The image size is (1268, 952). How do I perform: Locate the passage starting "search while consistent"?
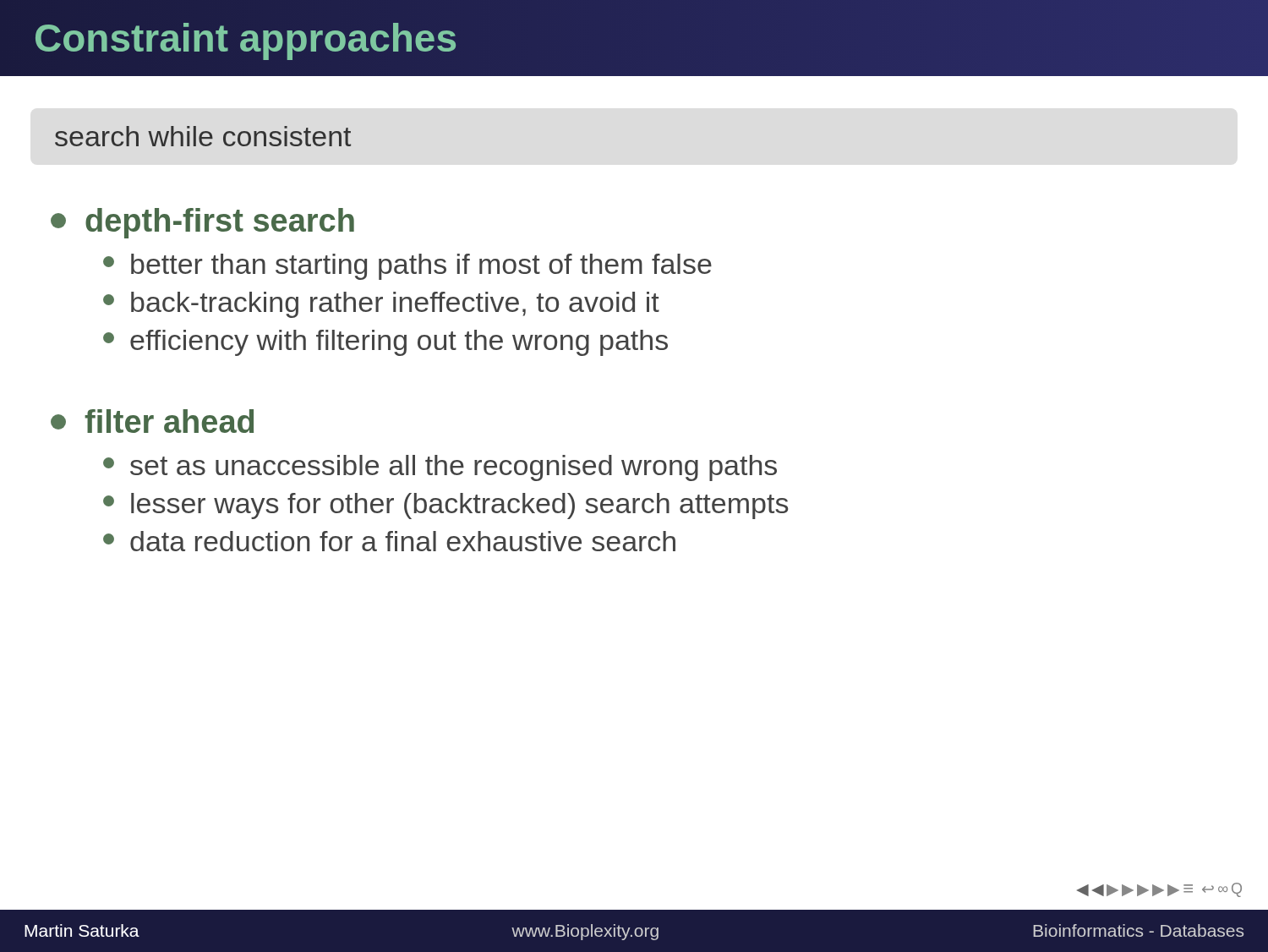[x=203, y=136]
